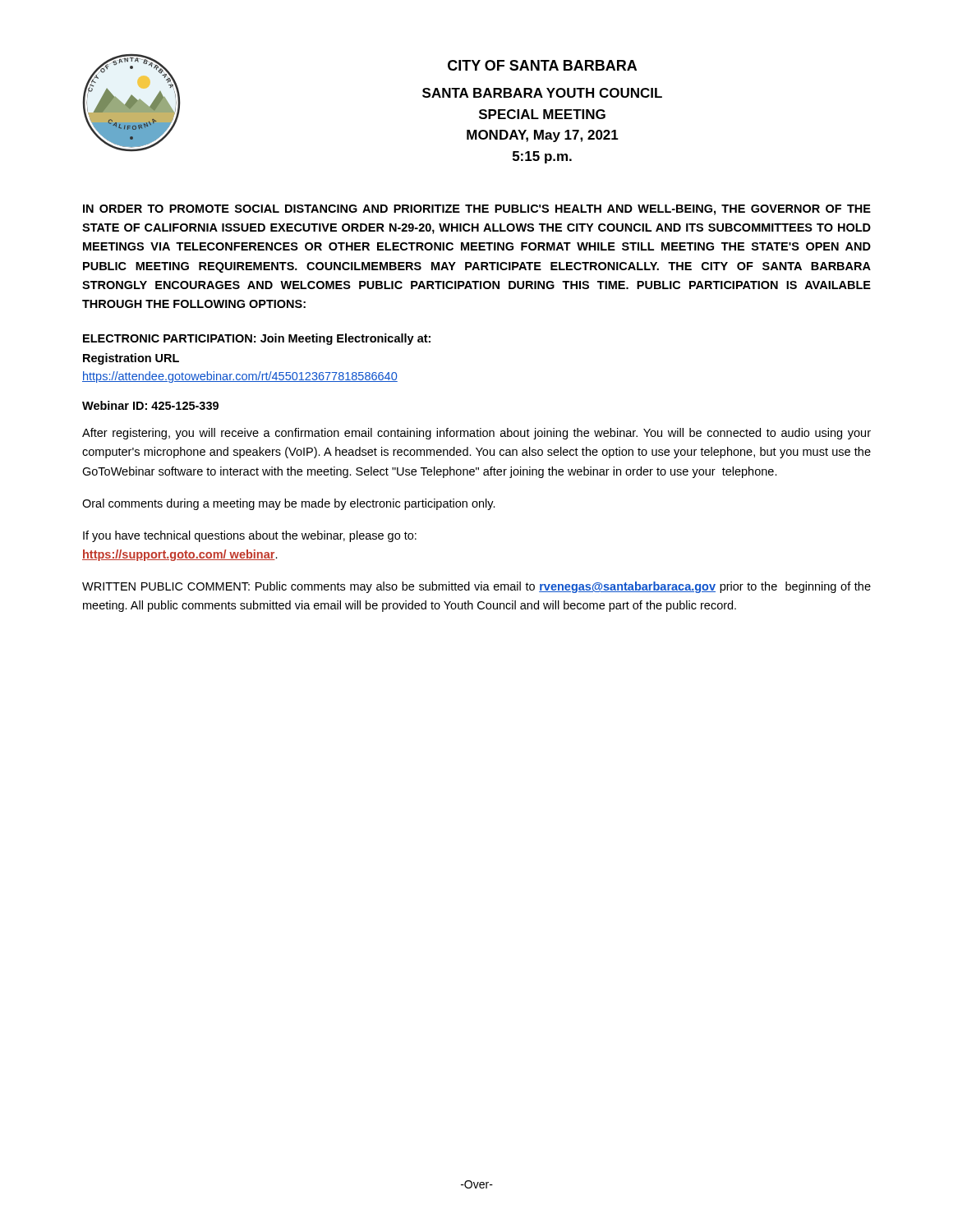Click where it says "Registration URL"
This screenshot has width=953, height=1232.
pyautogui.click(x=131, y=358)
